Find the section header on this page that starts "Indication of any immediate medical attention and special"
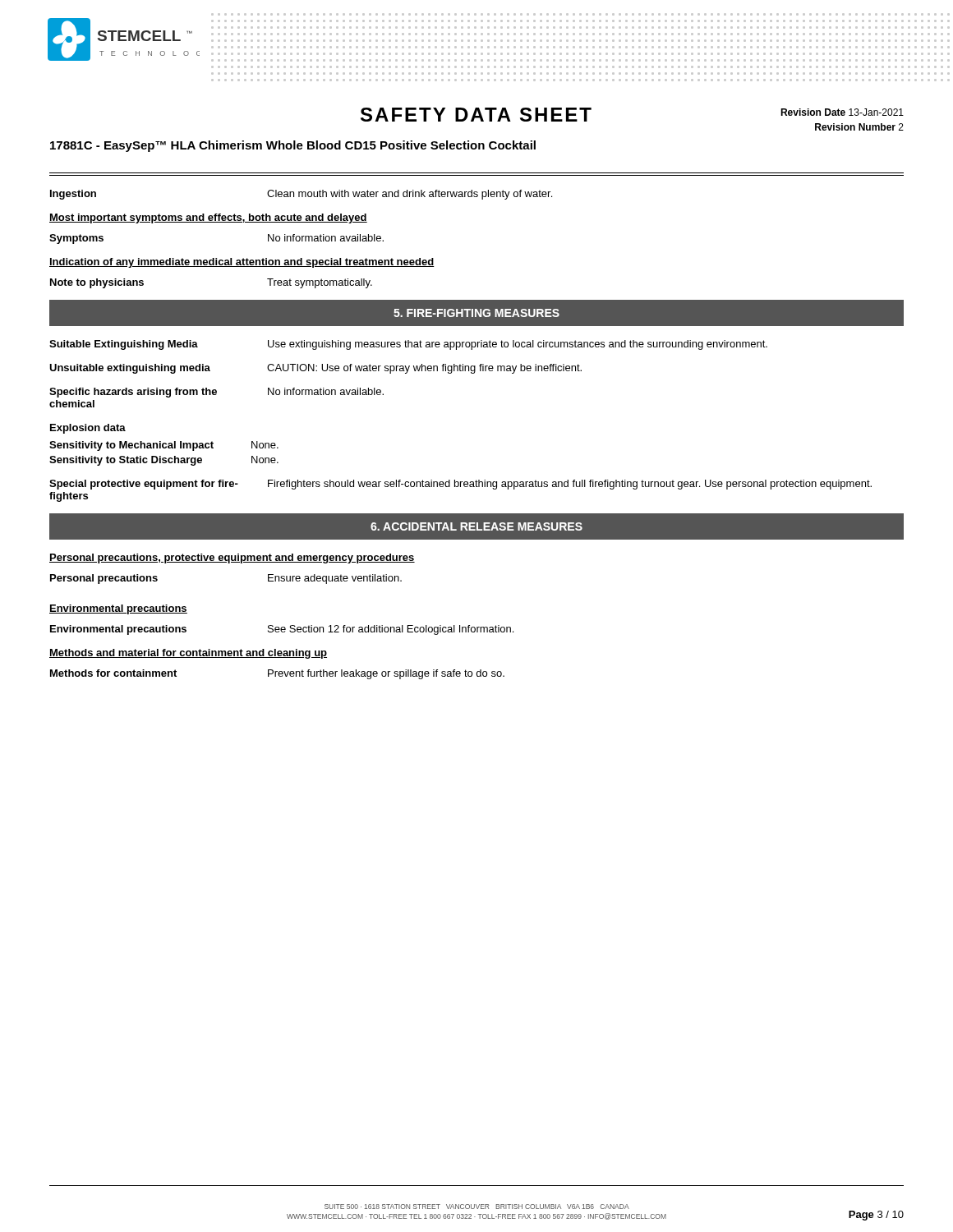 tap(242, 262)
